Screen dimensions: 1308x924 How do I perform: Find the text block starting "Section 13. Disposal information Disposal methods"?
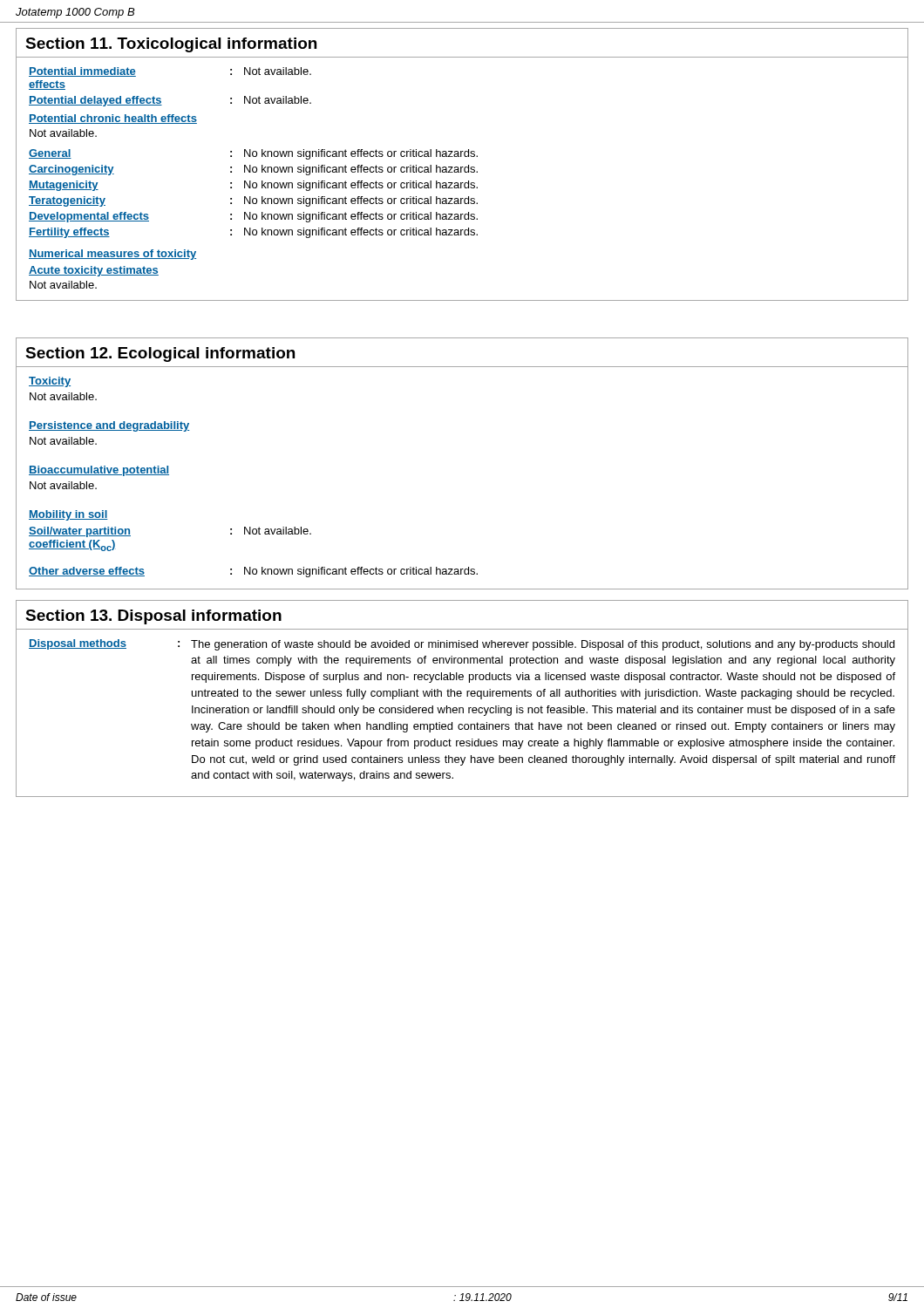[x=462, y=698]
